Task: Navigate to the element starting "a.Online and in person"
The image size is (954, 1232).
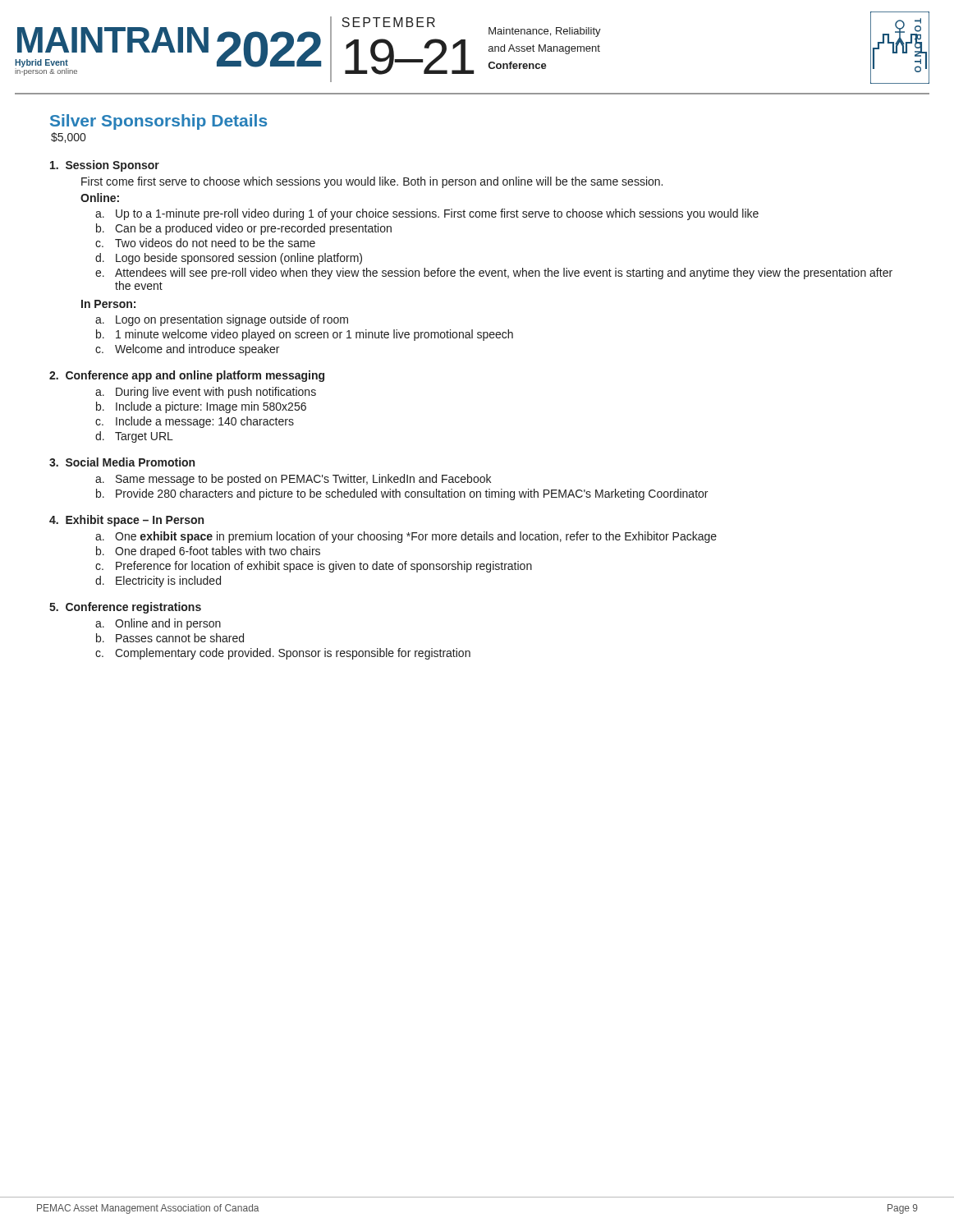Action: pyautogui.click(x=158, y=623)
